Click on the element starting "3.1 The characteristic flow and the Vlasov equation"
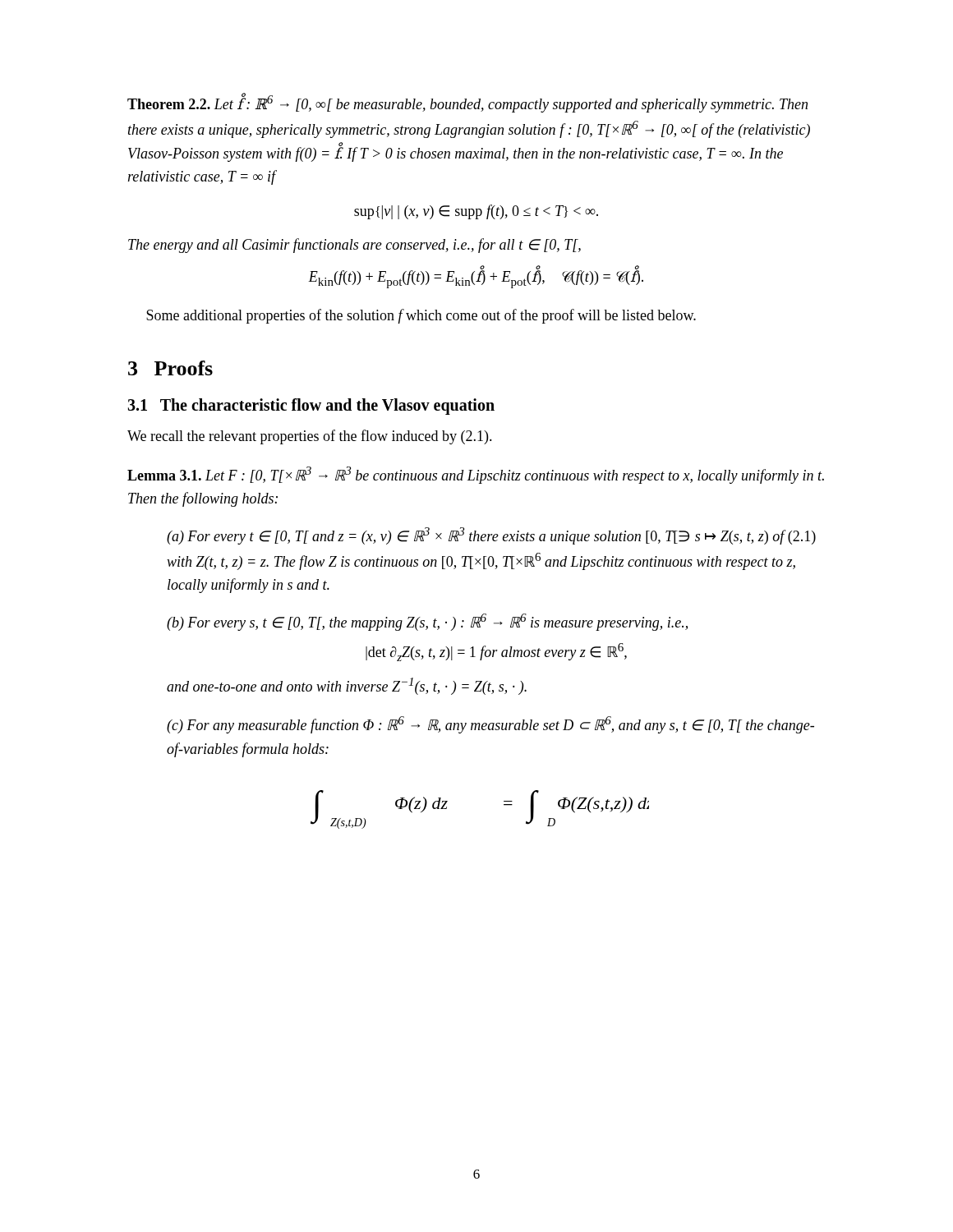This screenshot has width=953, height=1232. tap(311, 405)
